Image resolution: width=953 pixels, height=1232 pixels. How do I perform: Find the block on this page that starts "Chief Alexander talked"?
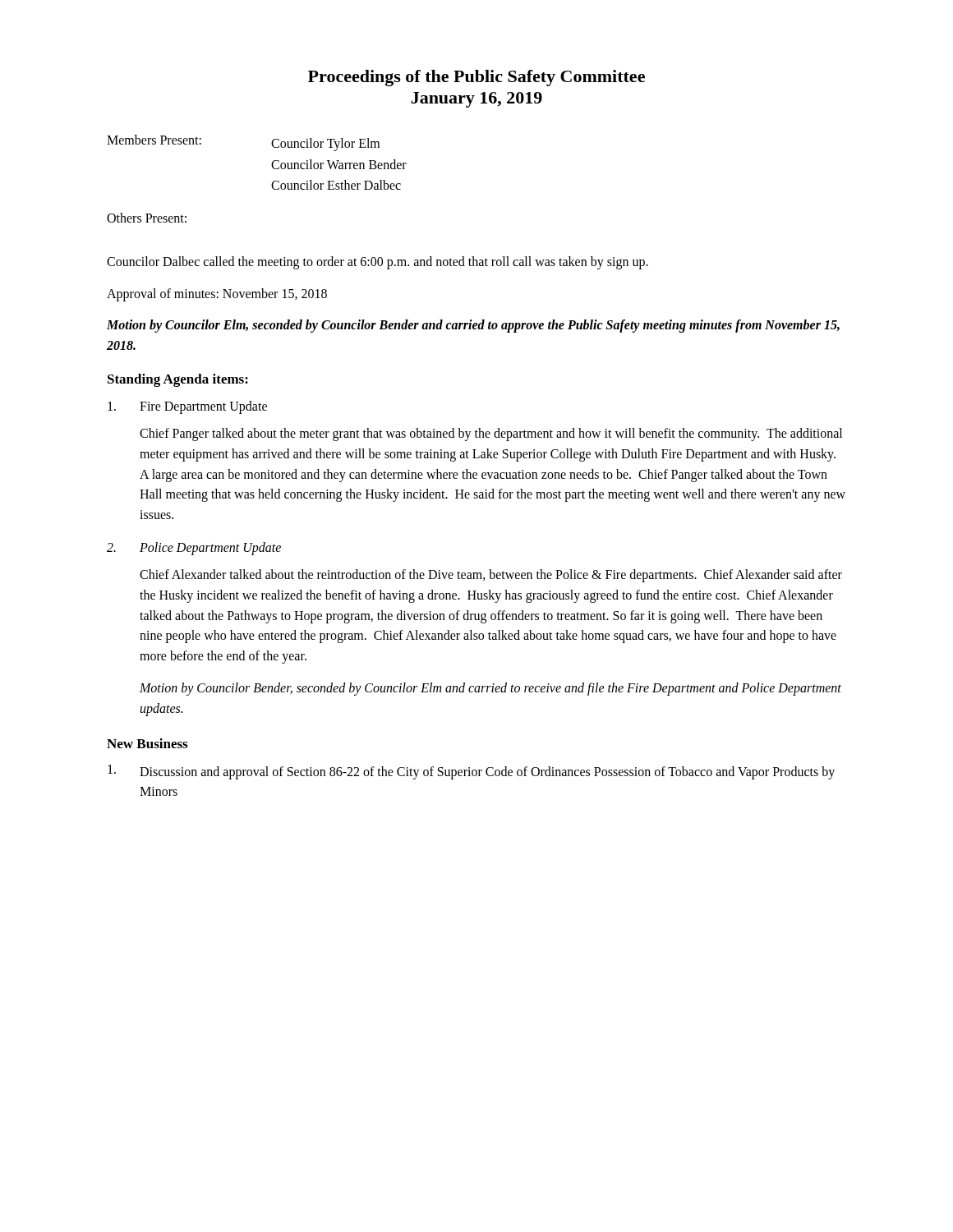(x=491, y=615)
